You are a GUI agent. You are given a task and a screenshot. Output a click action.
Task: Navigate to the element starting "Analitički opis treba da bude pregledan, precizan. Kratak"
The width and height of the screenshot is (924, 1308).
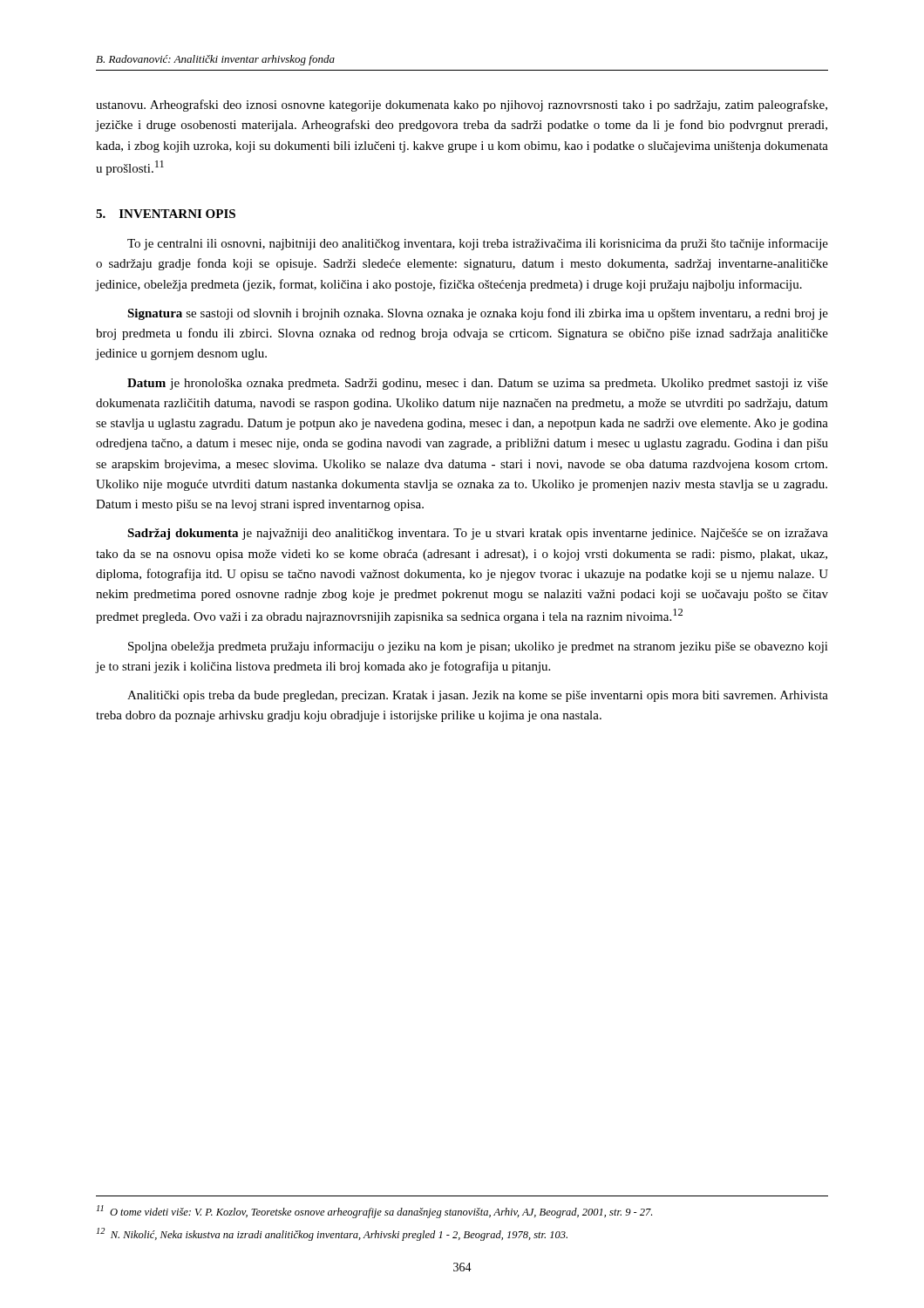(462, 705)
